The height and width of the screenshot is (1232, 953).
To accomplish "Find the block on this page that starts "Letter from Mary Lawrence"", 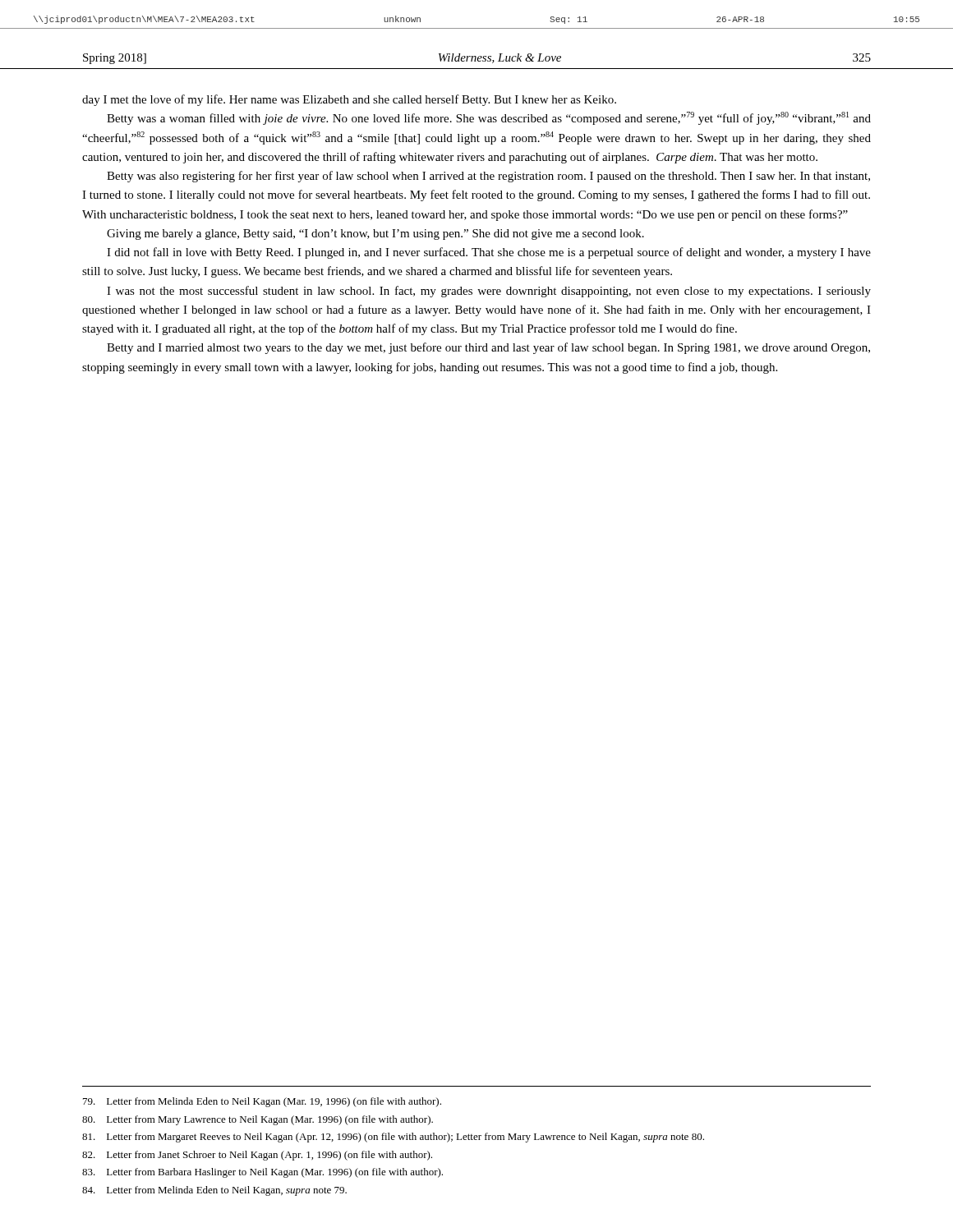I will (258, 1119).
